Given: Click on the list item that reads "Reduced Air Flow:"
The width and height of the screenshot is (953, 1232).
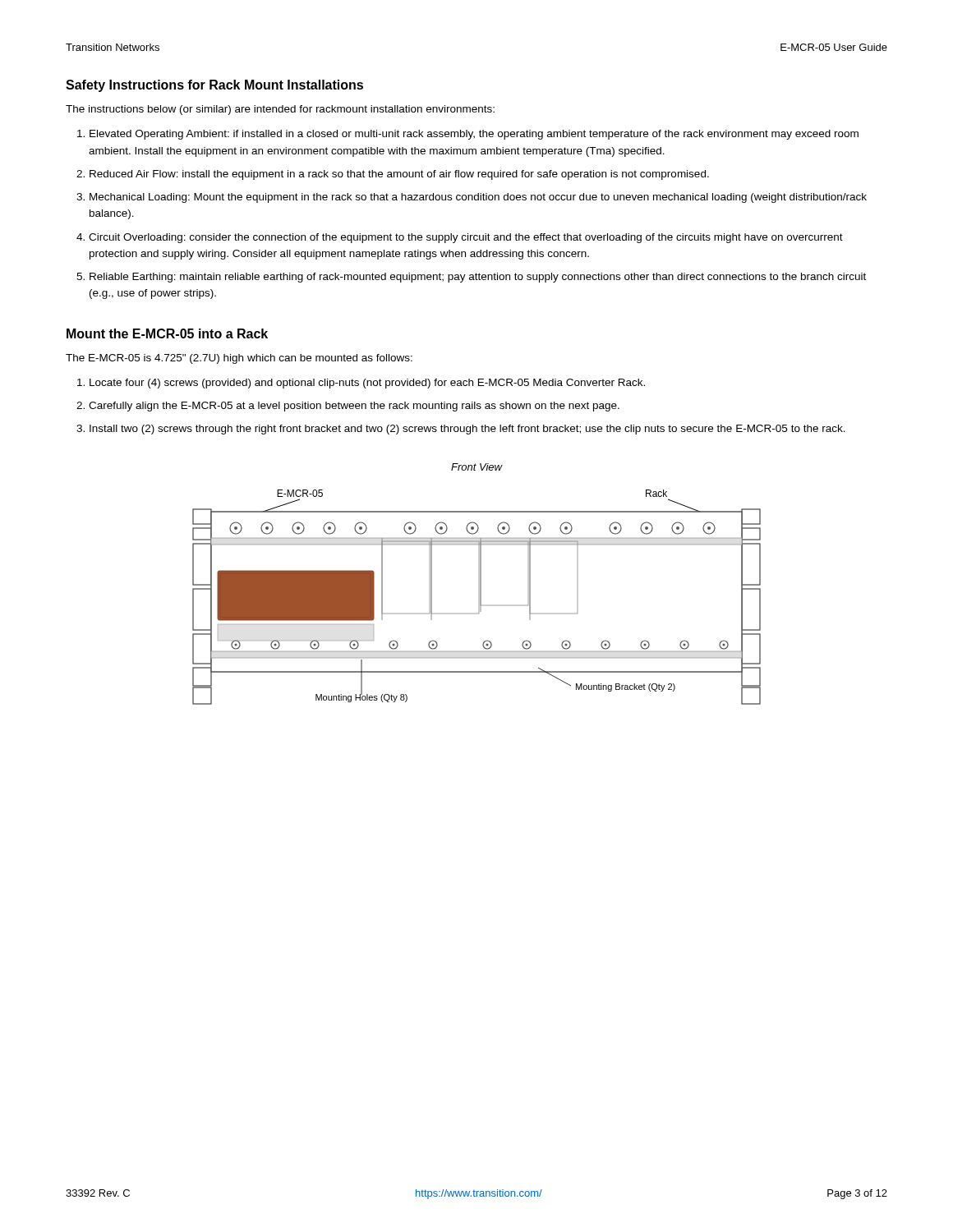Looking at the screenshot, I should coord(399,173).
